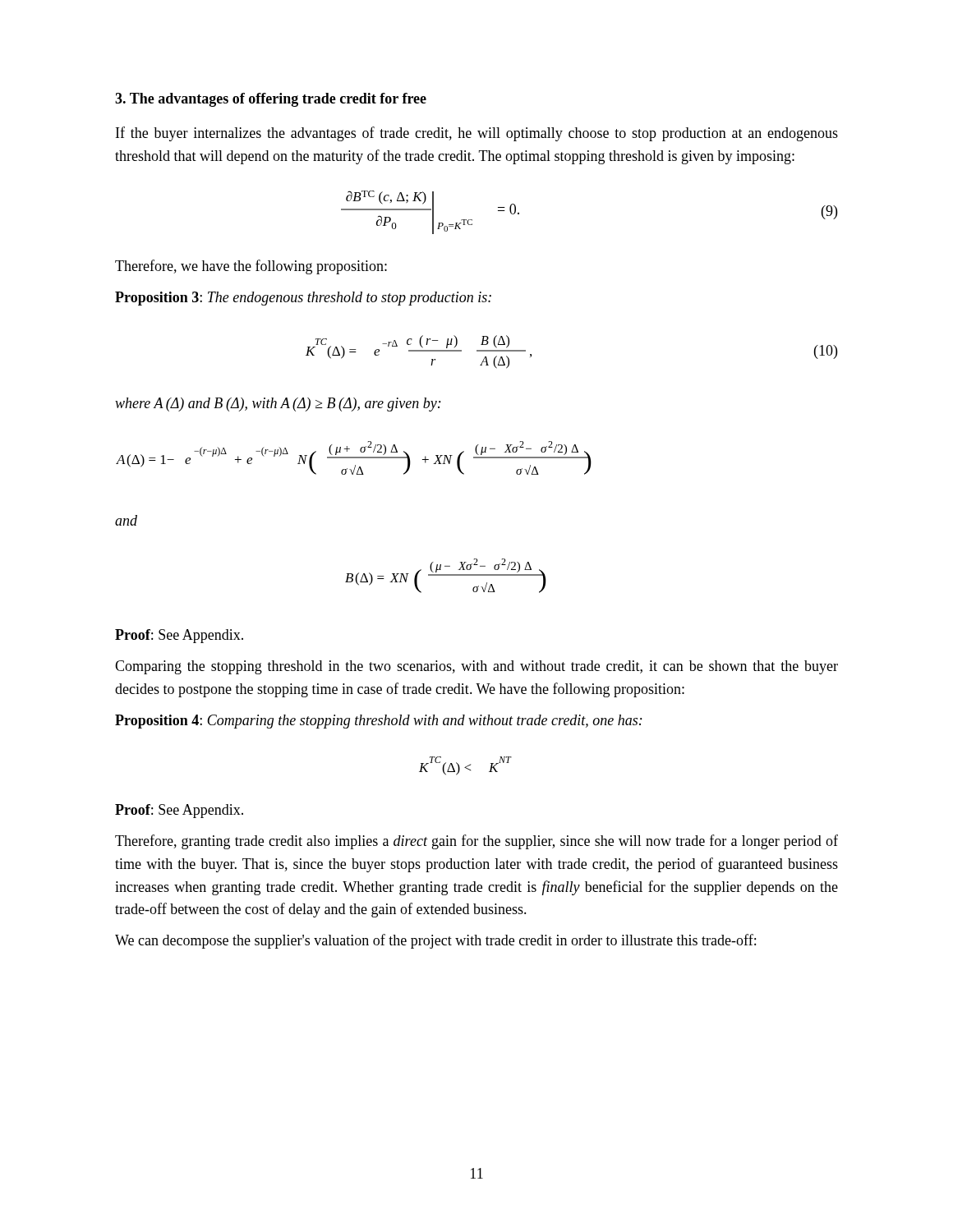Where is the passage that starts "Therefore, we have the"?
Viewport: 953px width, 1232px height.
[x=251, y=266]
